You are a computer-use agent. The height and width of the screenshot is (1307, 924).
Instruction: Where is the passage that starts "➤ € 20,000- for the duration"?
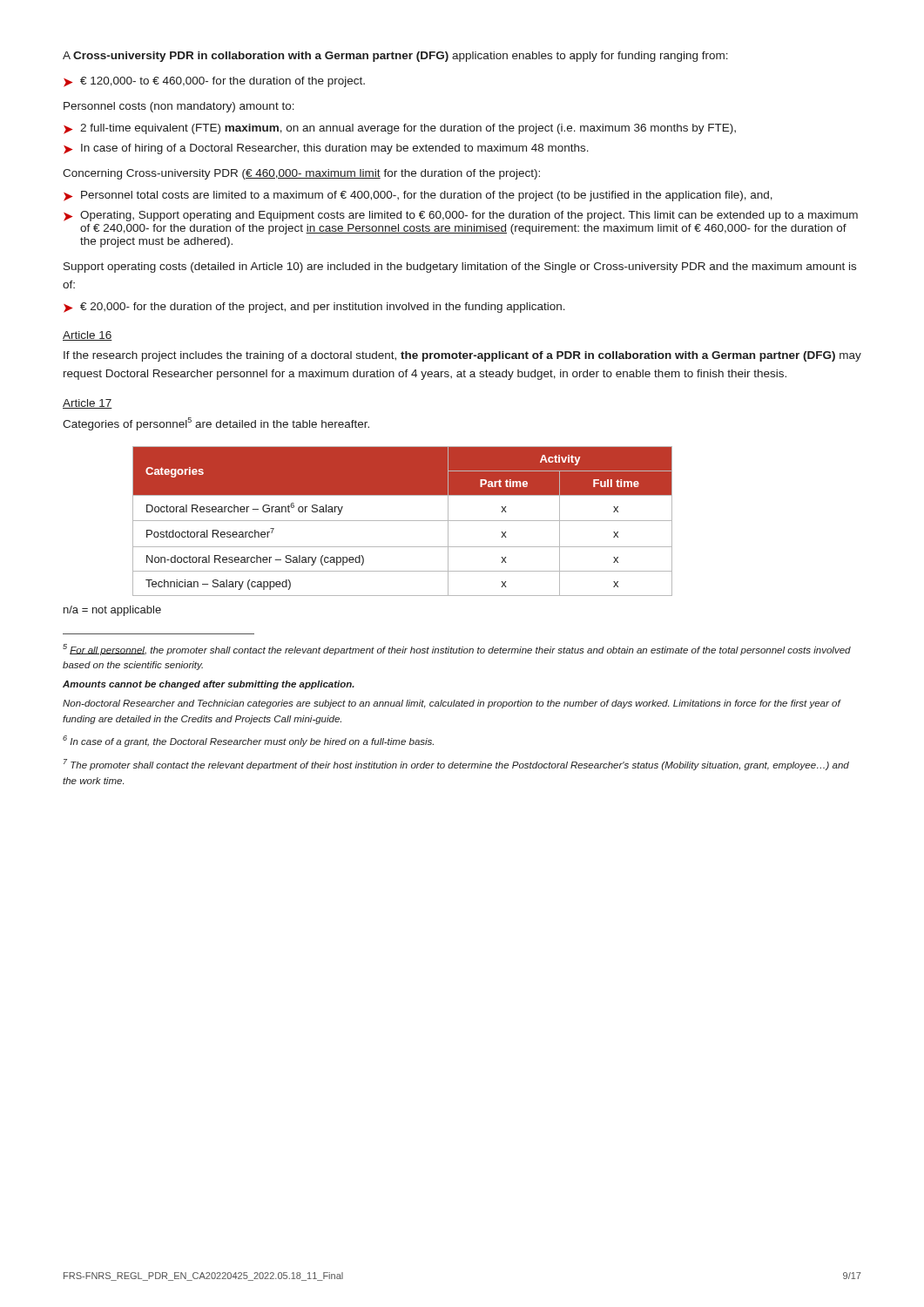point(462,307)
